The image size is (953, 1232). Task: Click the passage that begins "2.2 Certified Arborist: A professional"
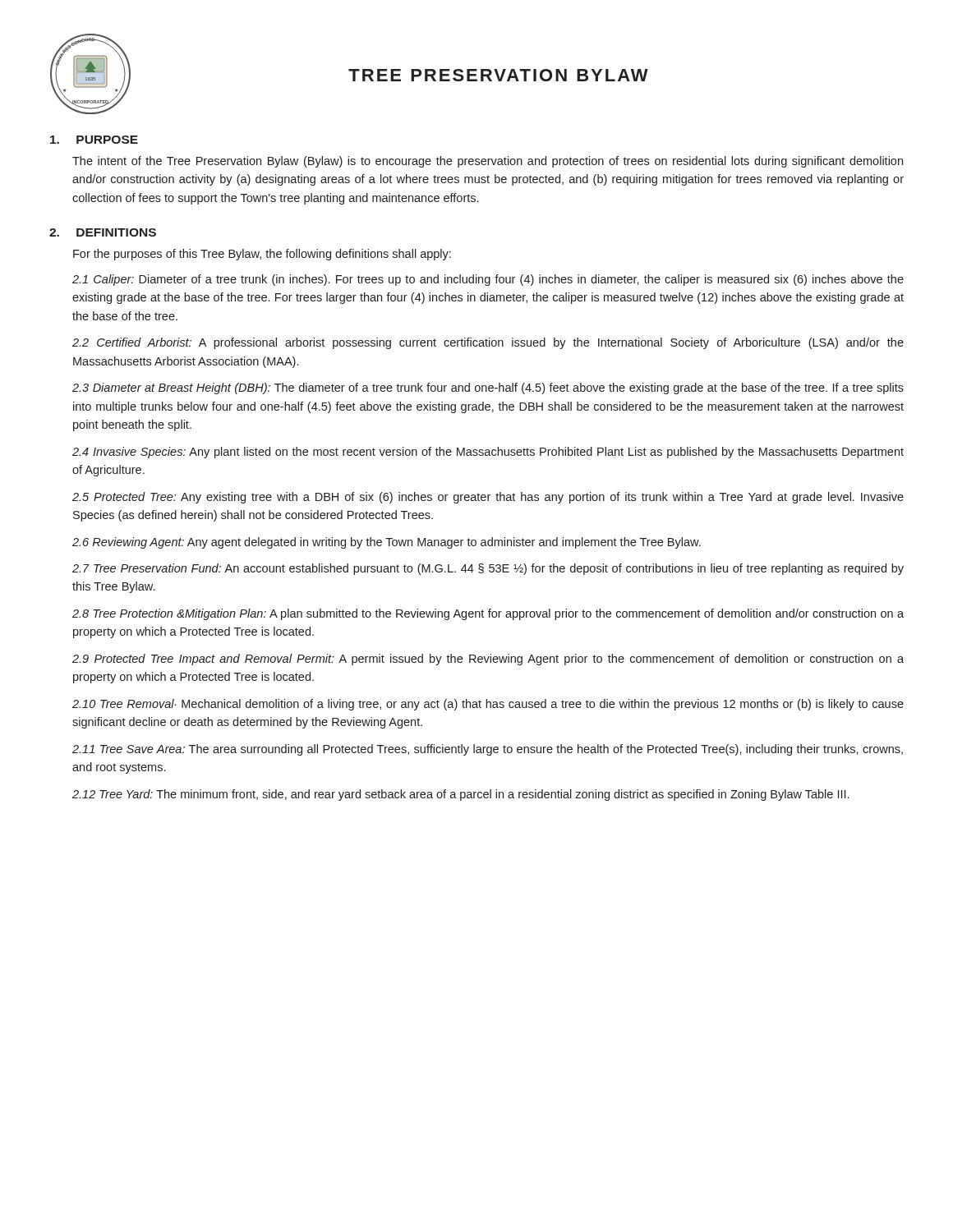pos(488,352)
